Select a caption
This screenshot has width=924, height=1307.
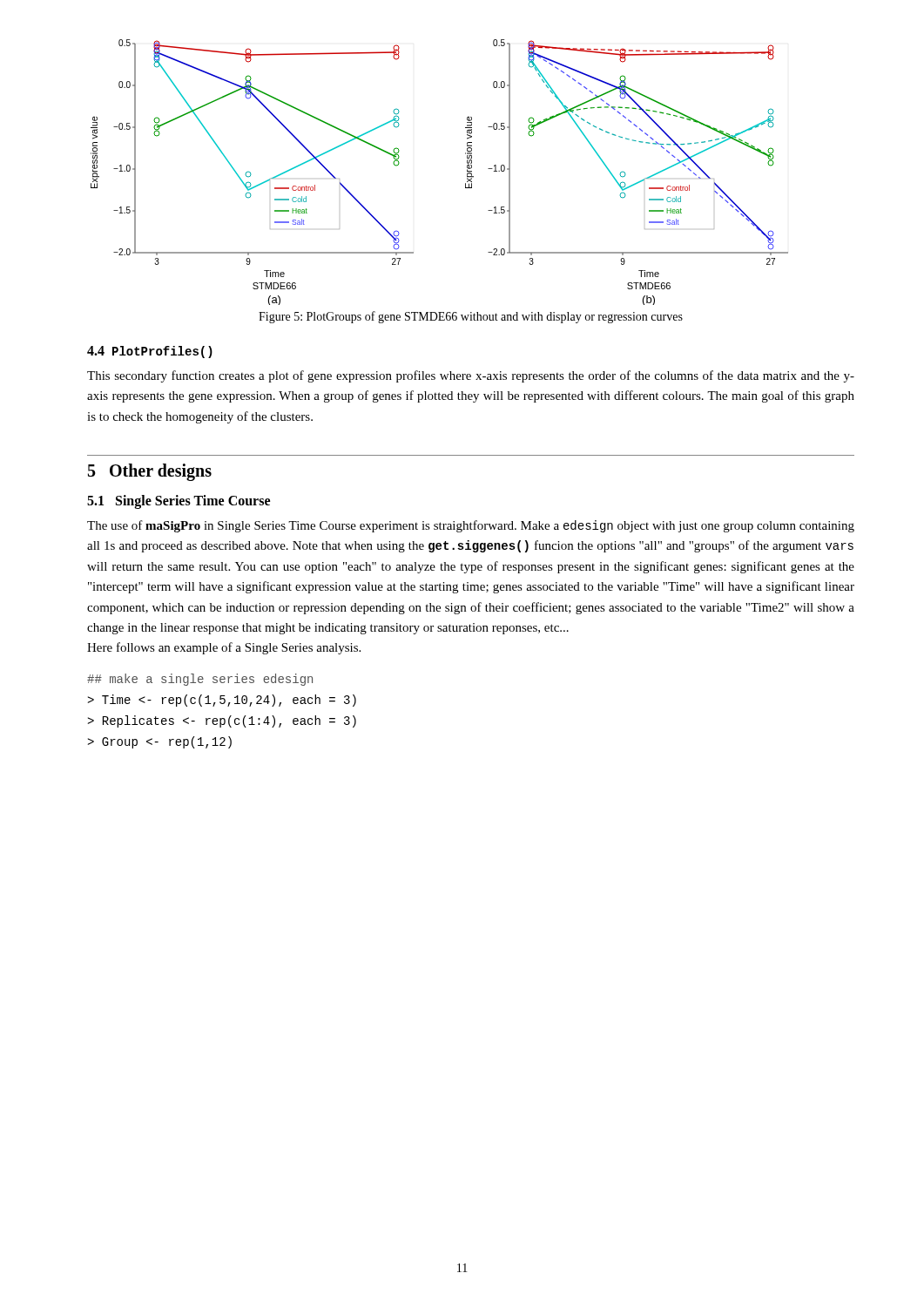471,317
